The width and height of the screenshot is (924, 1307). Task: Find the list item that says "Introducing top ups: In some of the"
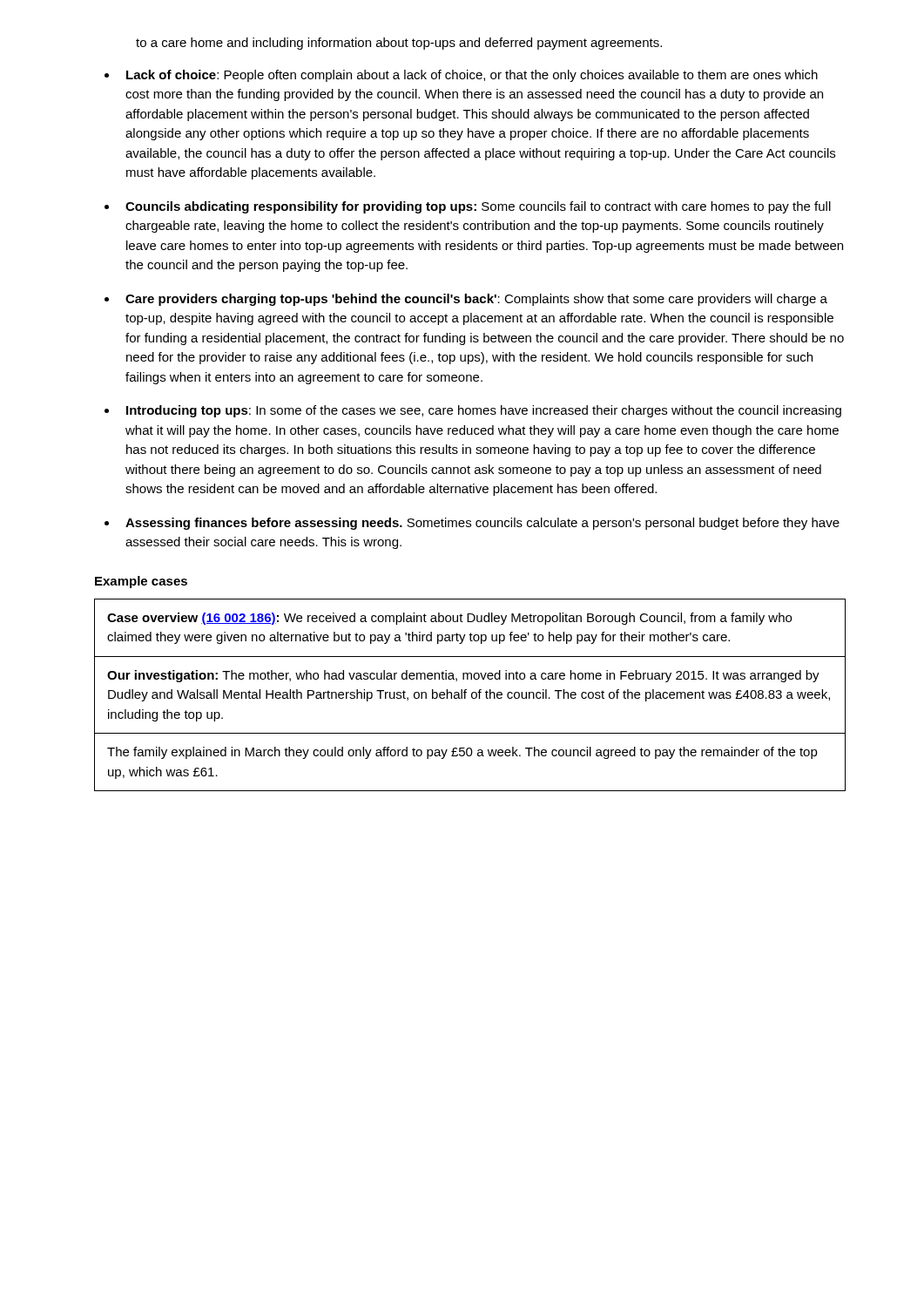(484, 449)
